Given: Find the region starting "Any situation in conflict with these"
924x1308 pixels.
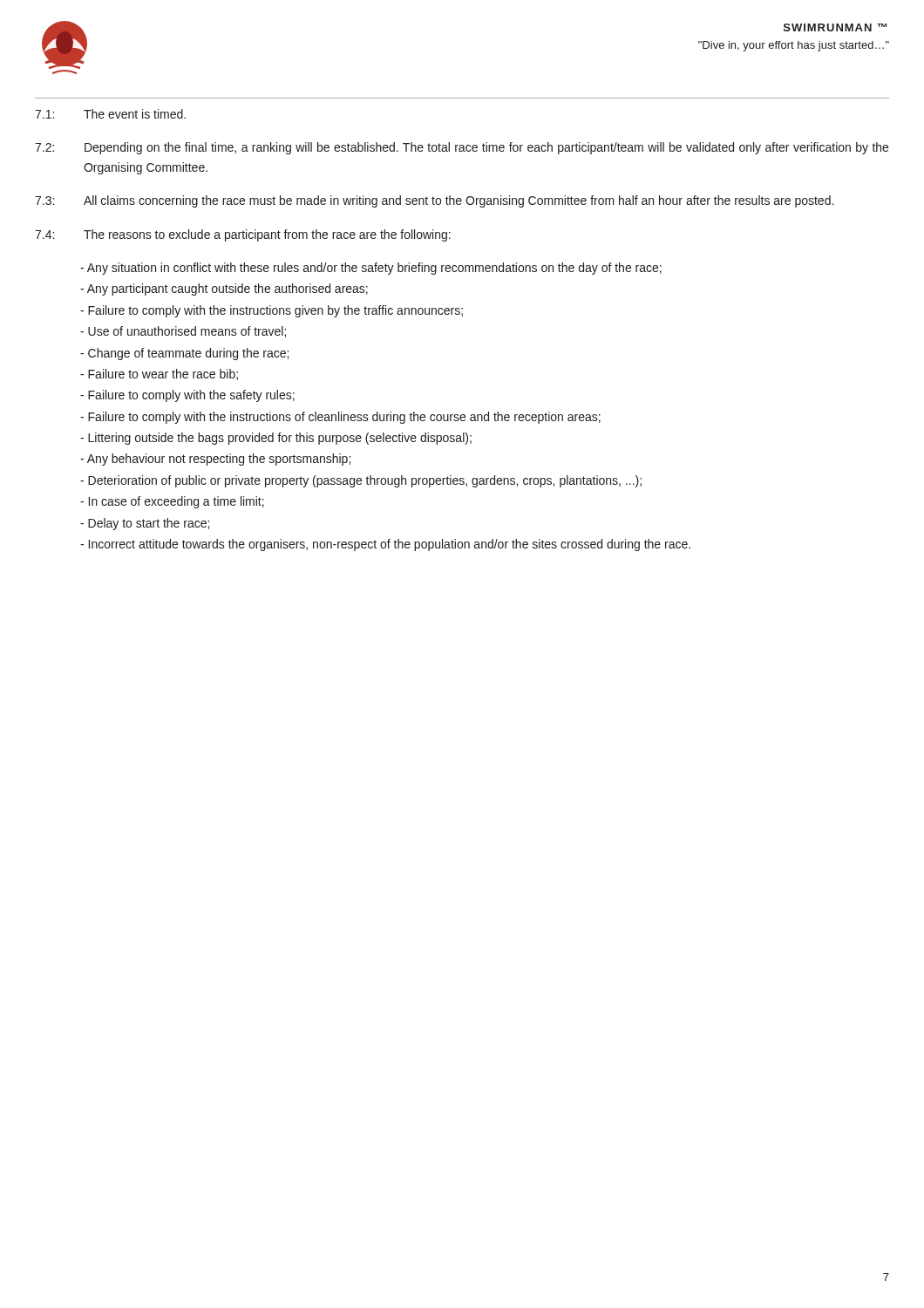Looking at the screenshot, I should (371, 268).
